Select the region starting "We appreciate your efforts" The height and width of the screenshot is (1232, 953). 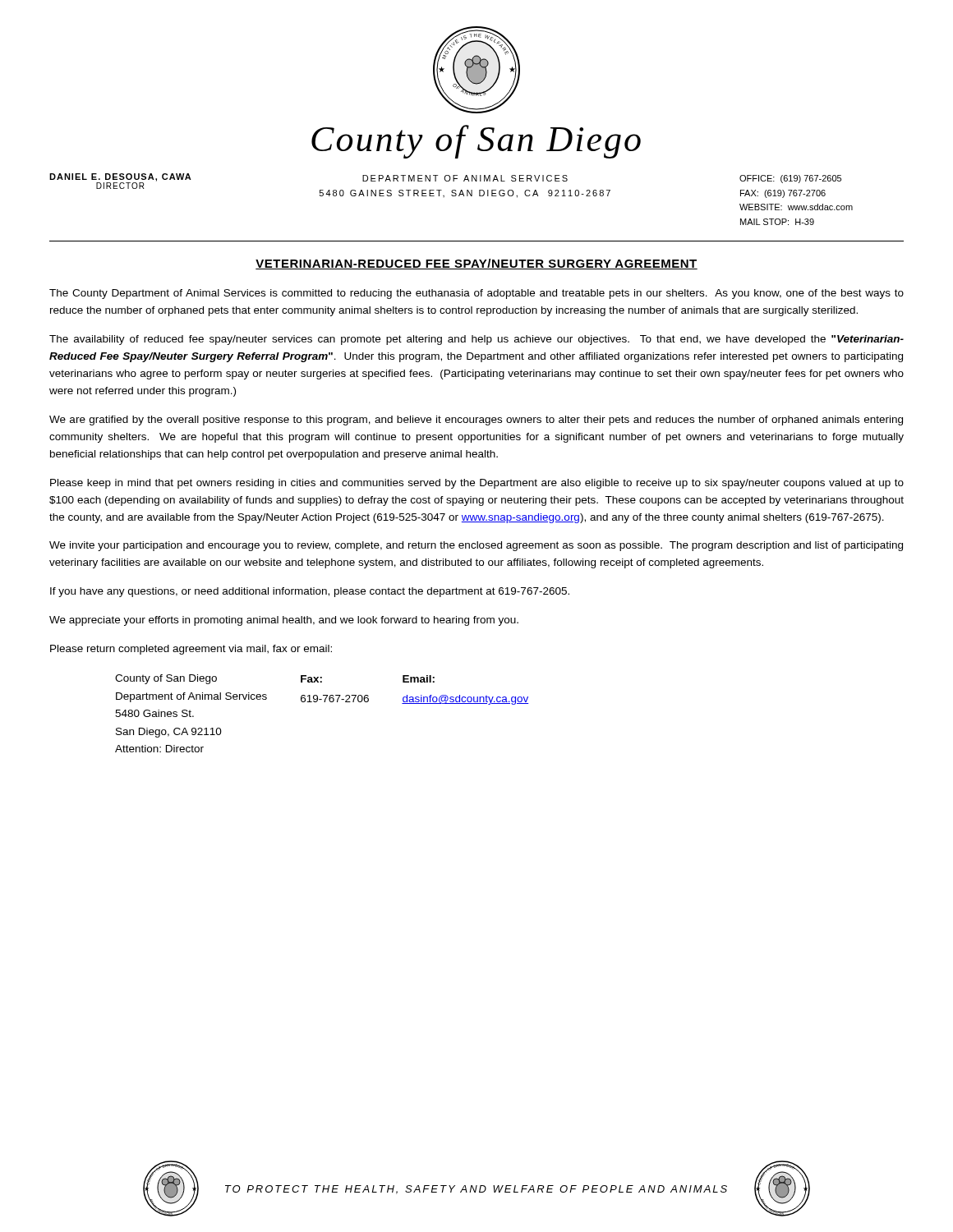(x=284, y=620)
